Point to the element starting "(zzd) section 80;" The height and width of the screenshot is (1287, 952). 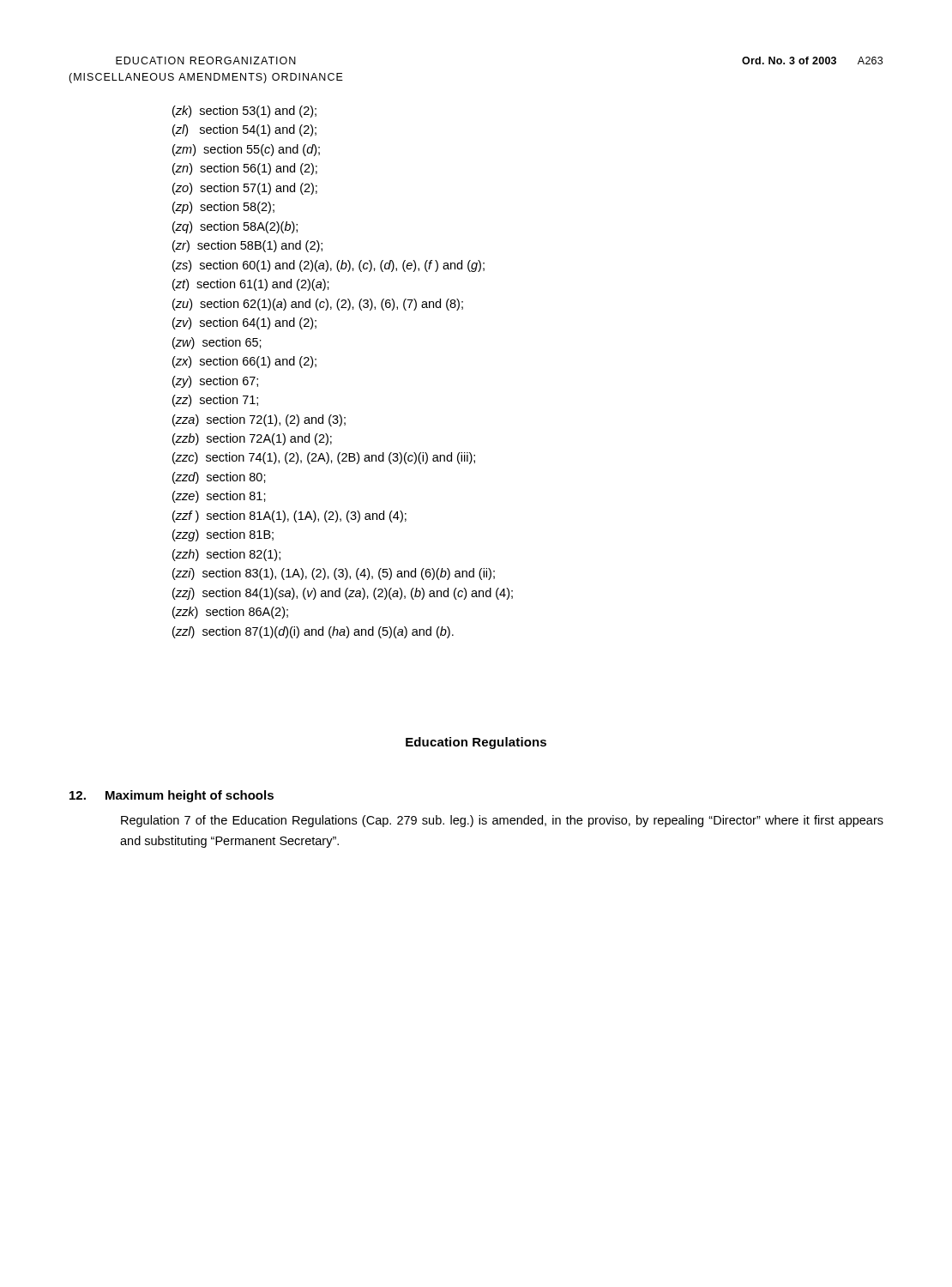[x=219, y=477]
